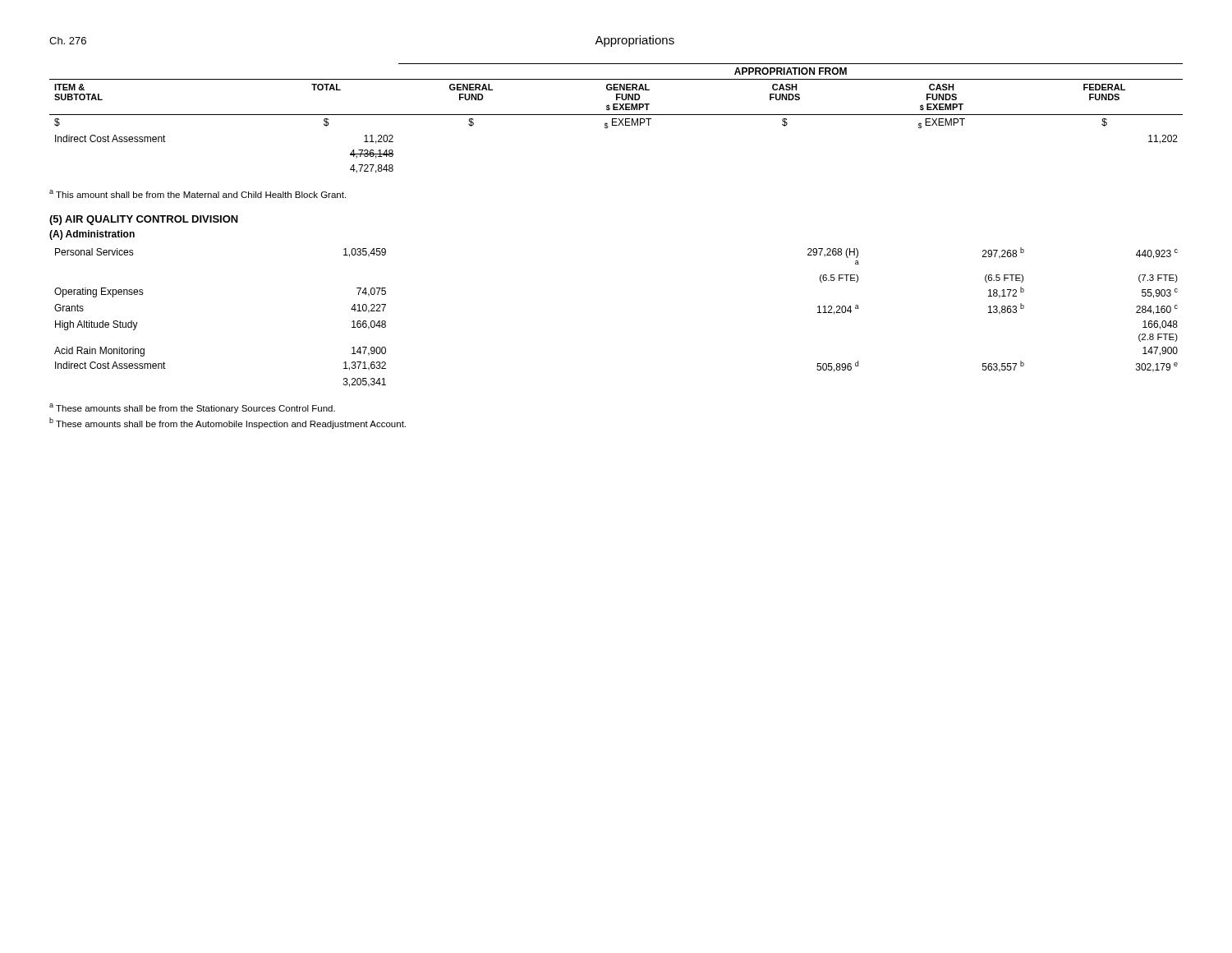Find the block on this page that starts "a These amounts shall be from the"
Image resolution: width=1232 pixels, height=953 pixels.
[x=192, y=407]
